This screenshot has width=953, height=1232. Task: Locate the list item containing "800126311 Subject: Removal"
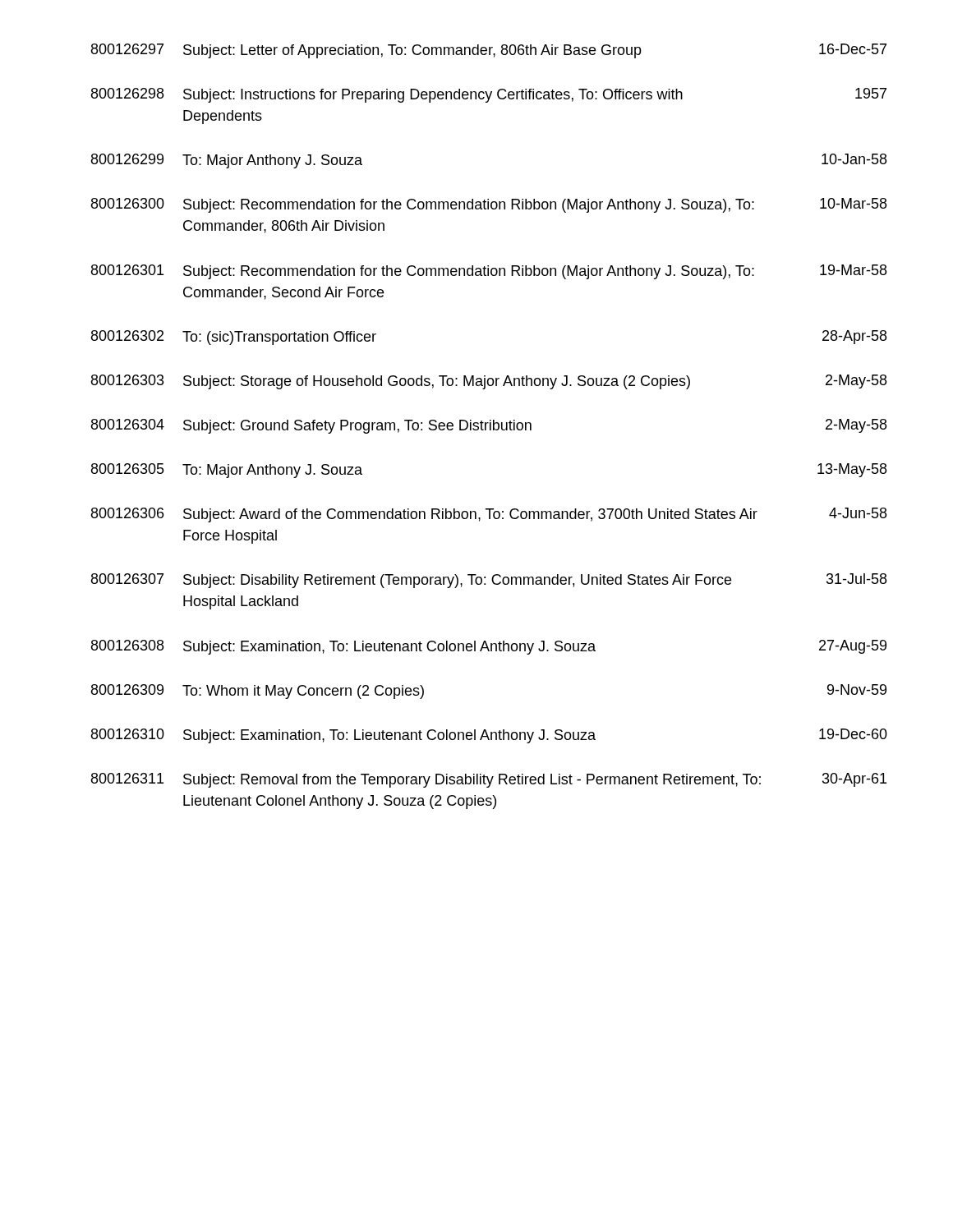[x=476, y=790]
